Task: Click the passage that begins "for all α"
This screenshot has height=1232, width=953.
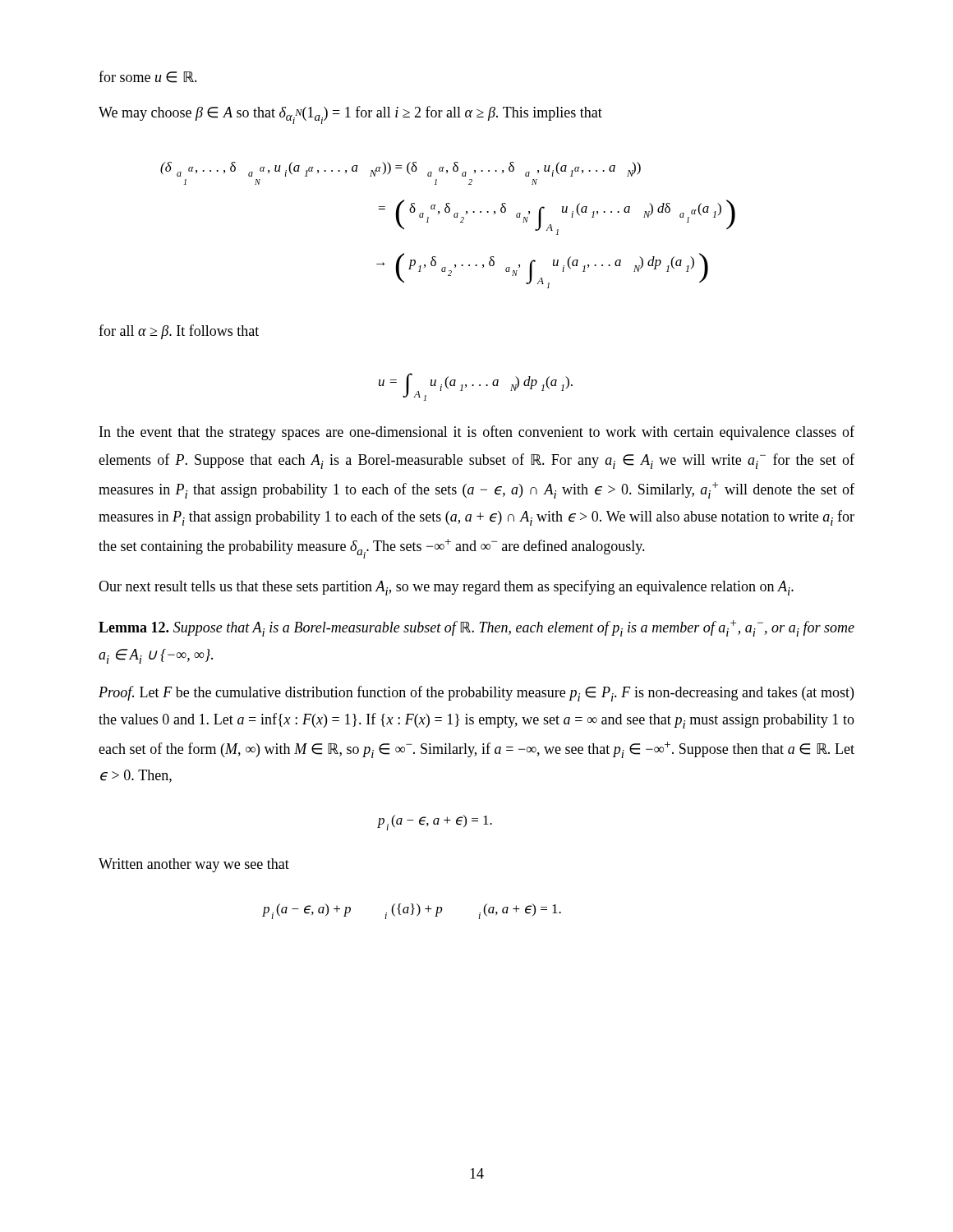Action: coord(179,331)
